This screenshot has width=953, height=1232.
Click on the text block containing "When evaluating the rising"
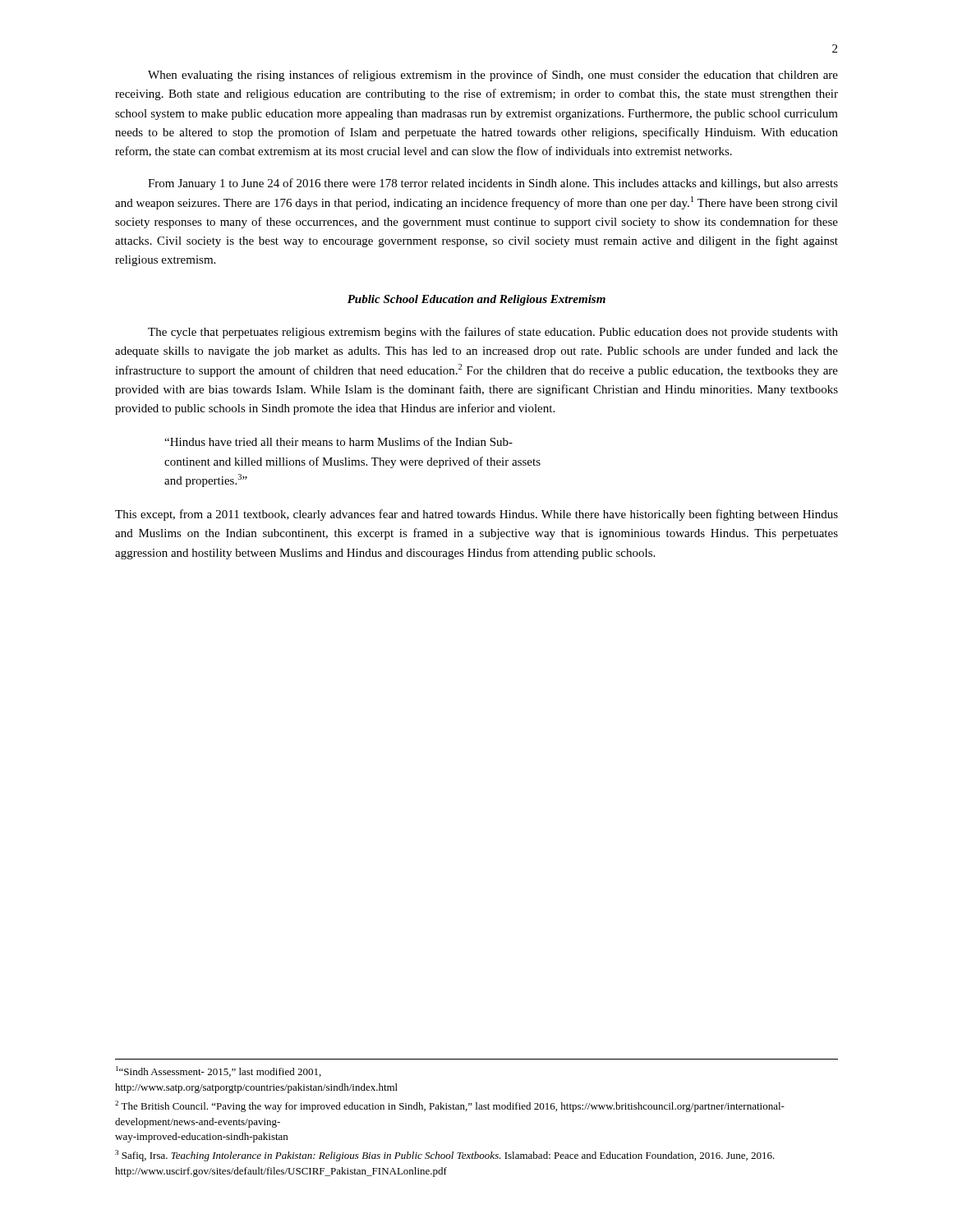[476, 113]
